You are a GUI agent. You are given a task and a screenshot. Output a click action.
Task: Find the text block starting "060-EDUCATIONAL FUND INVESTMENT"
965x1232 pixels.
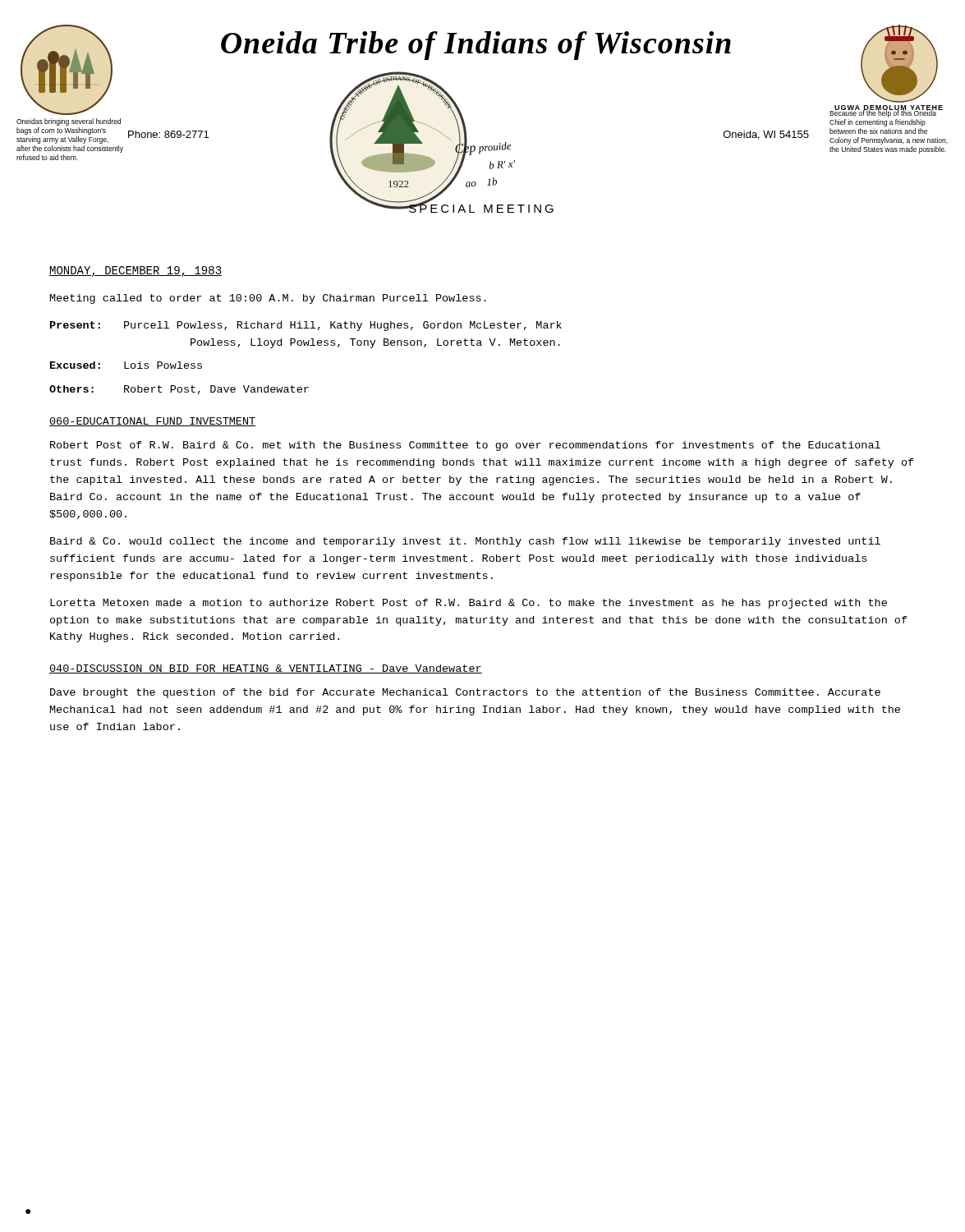point(152,422)
